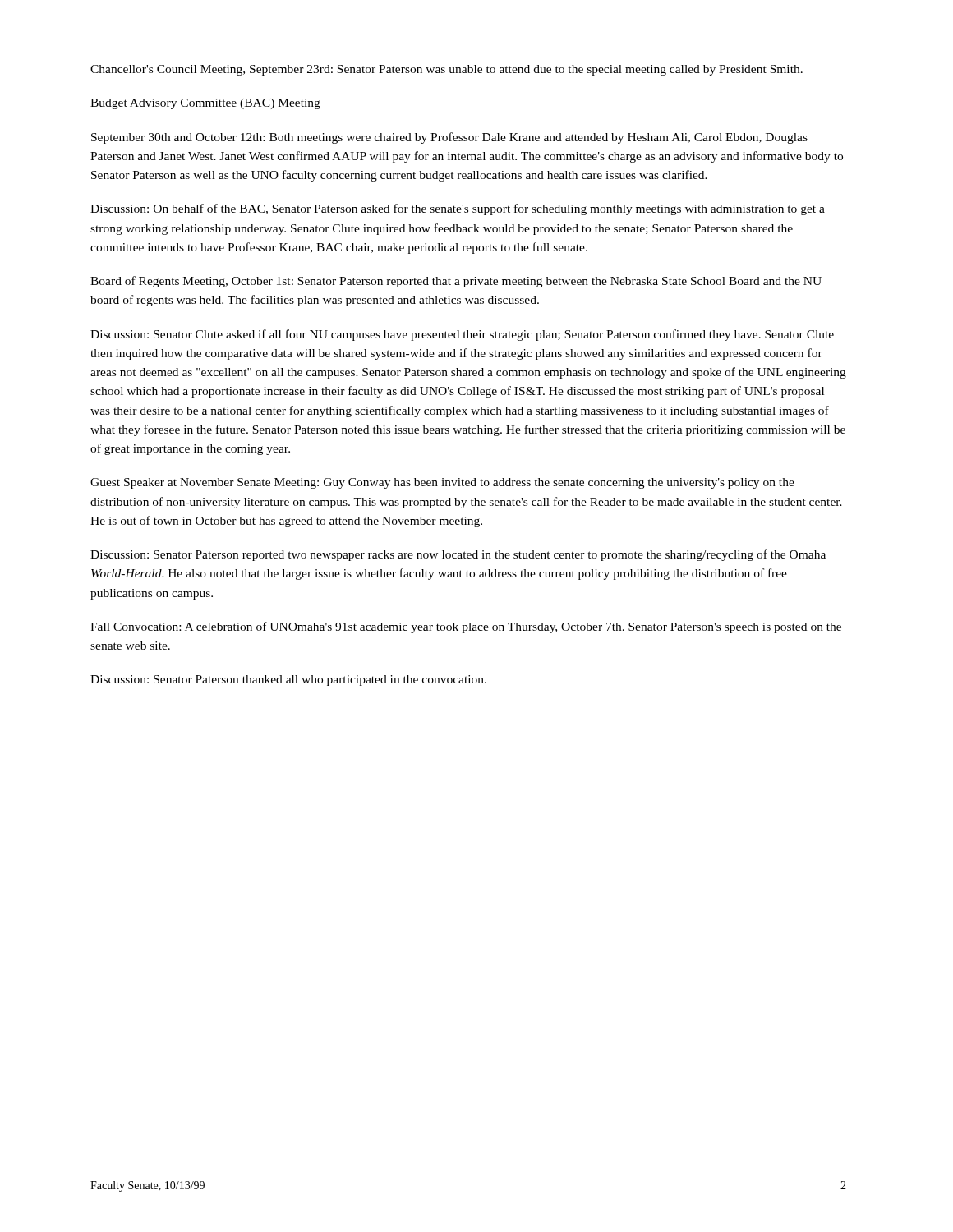Find the text block that says "Discussion: Senator Clute asked if all four"
Image resolution: width=953 pixels, height=1232 pixels.
click(x=468, y=391)
